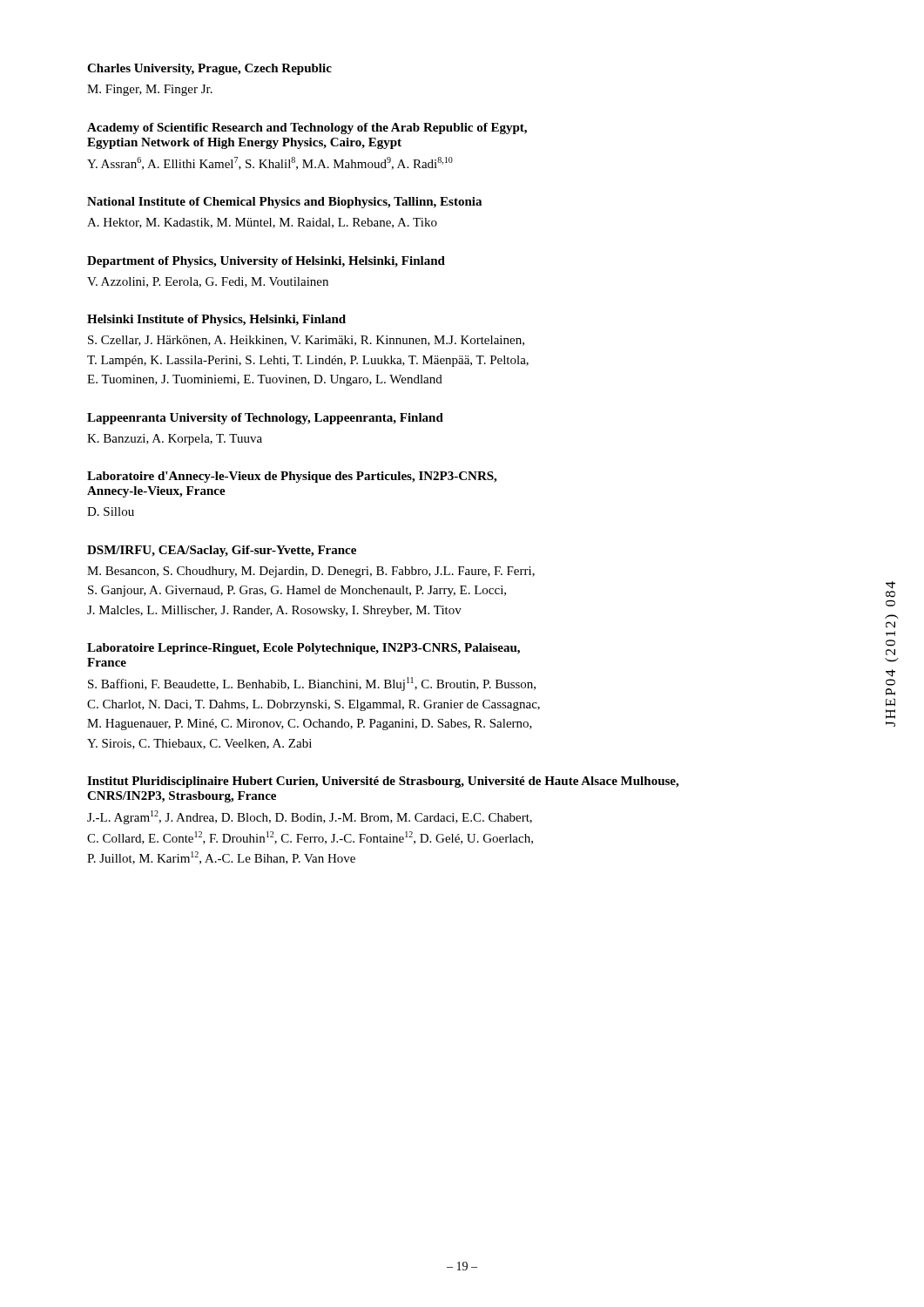The image size is (924, 1307).
Task: Find the text block starting "K. Banzuzi, A. Korpela, T. Tuuva"
Action: coord(175,438)
